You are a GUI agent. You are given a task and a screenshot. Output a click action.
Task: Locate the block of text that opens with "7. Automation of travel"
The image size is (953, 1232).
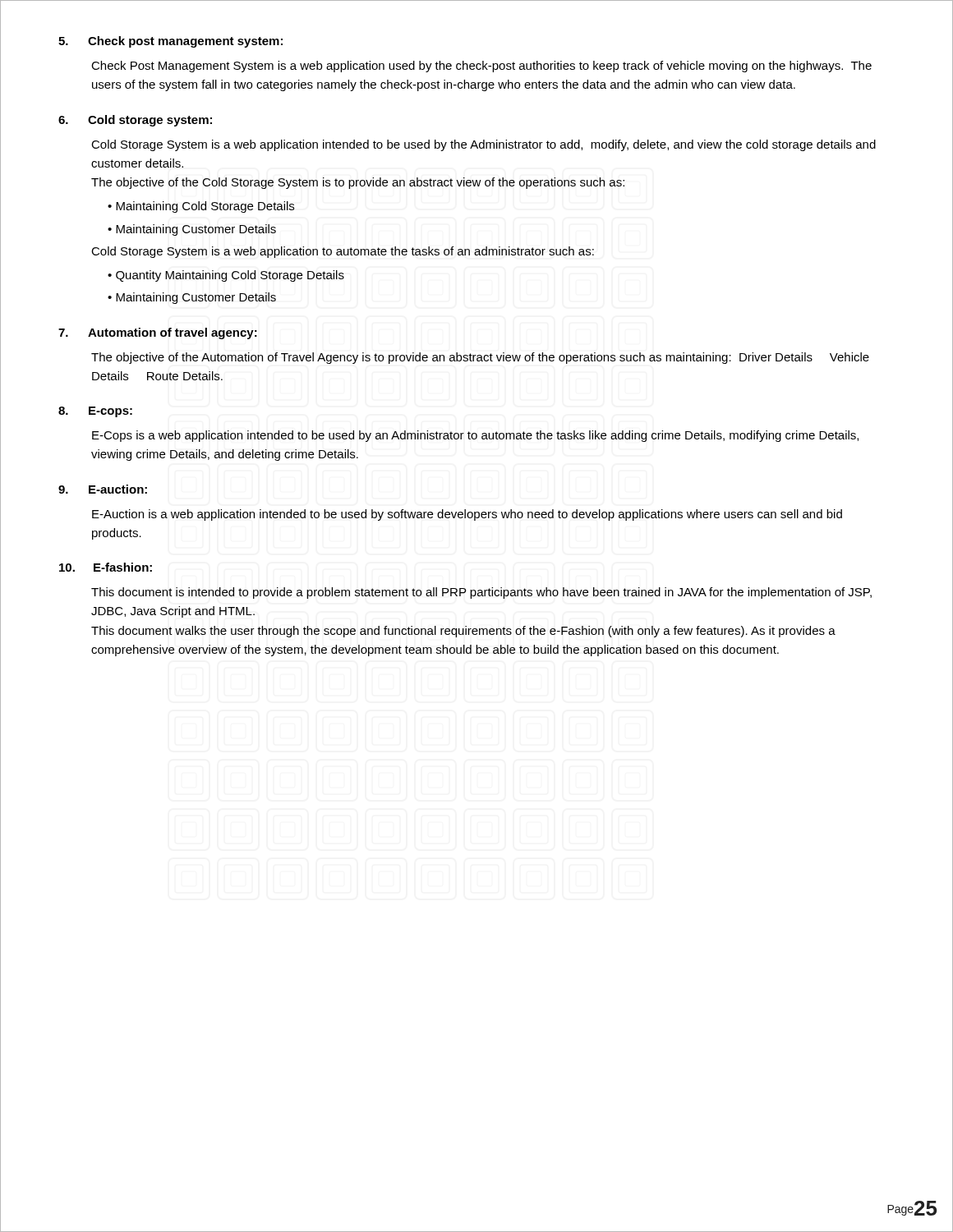158,332
